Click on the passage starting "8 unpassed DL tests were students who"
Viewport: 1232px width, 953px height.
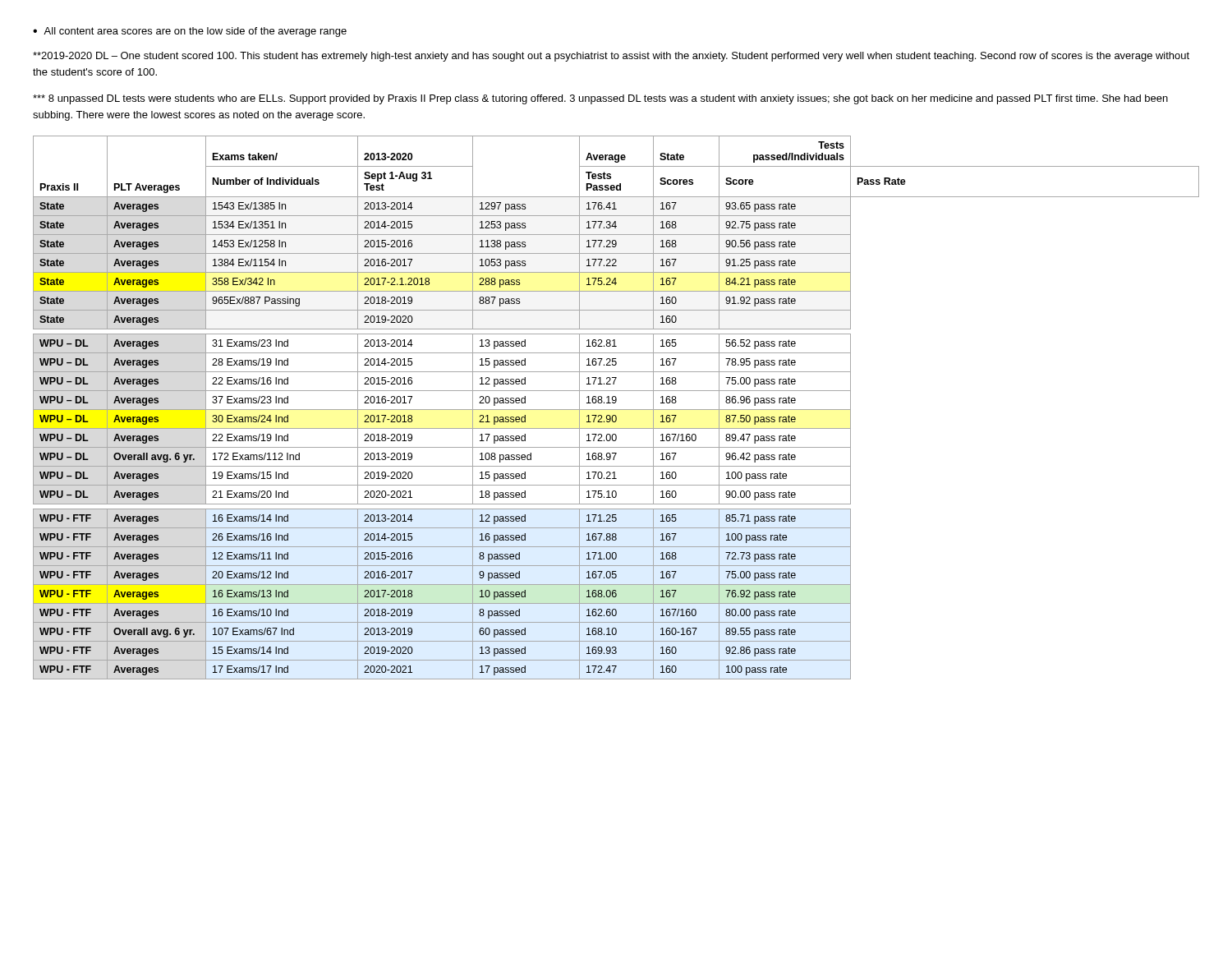(x=600, y=107)
